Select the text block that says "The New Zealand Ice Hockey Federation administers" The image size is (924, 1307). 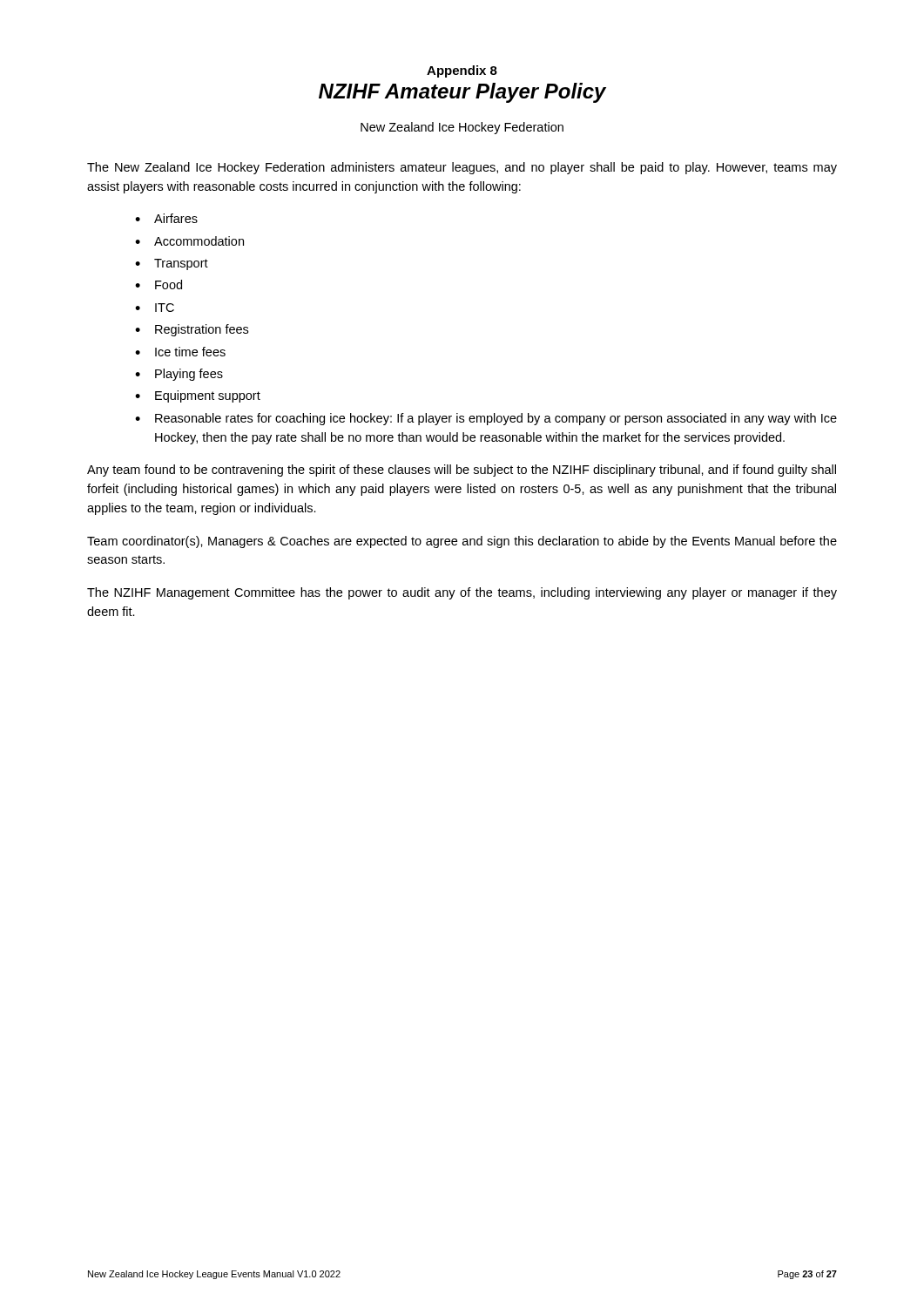click(x=462, y=177)
